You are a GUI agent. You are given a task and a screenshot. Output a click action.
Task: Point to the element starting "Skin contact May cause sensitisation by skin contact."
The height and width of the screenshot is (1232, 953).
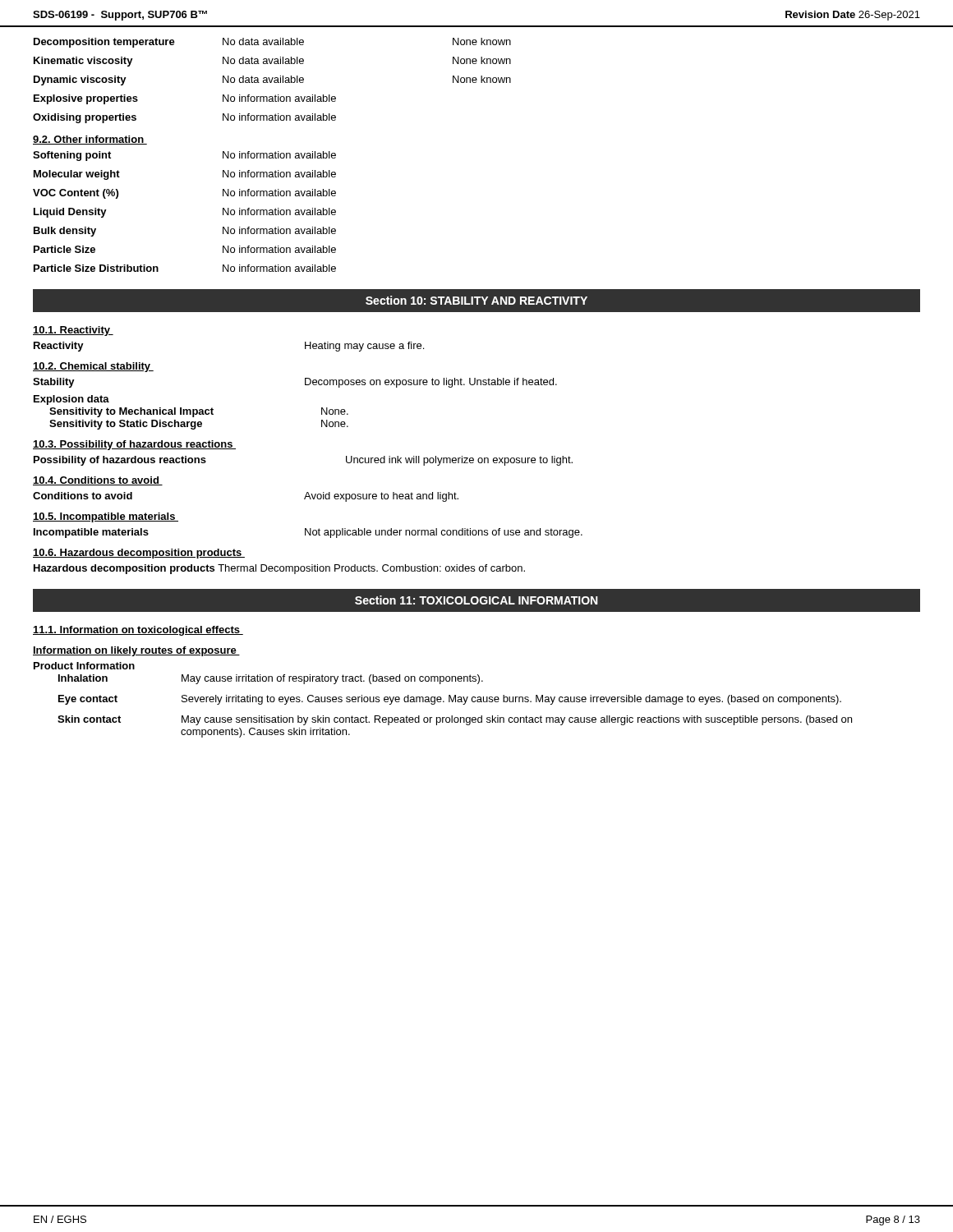click(489, 725)
